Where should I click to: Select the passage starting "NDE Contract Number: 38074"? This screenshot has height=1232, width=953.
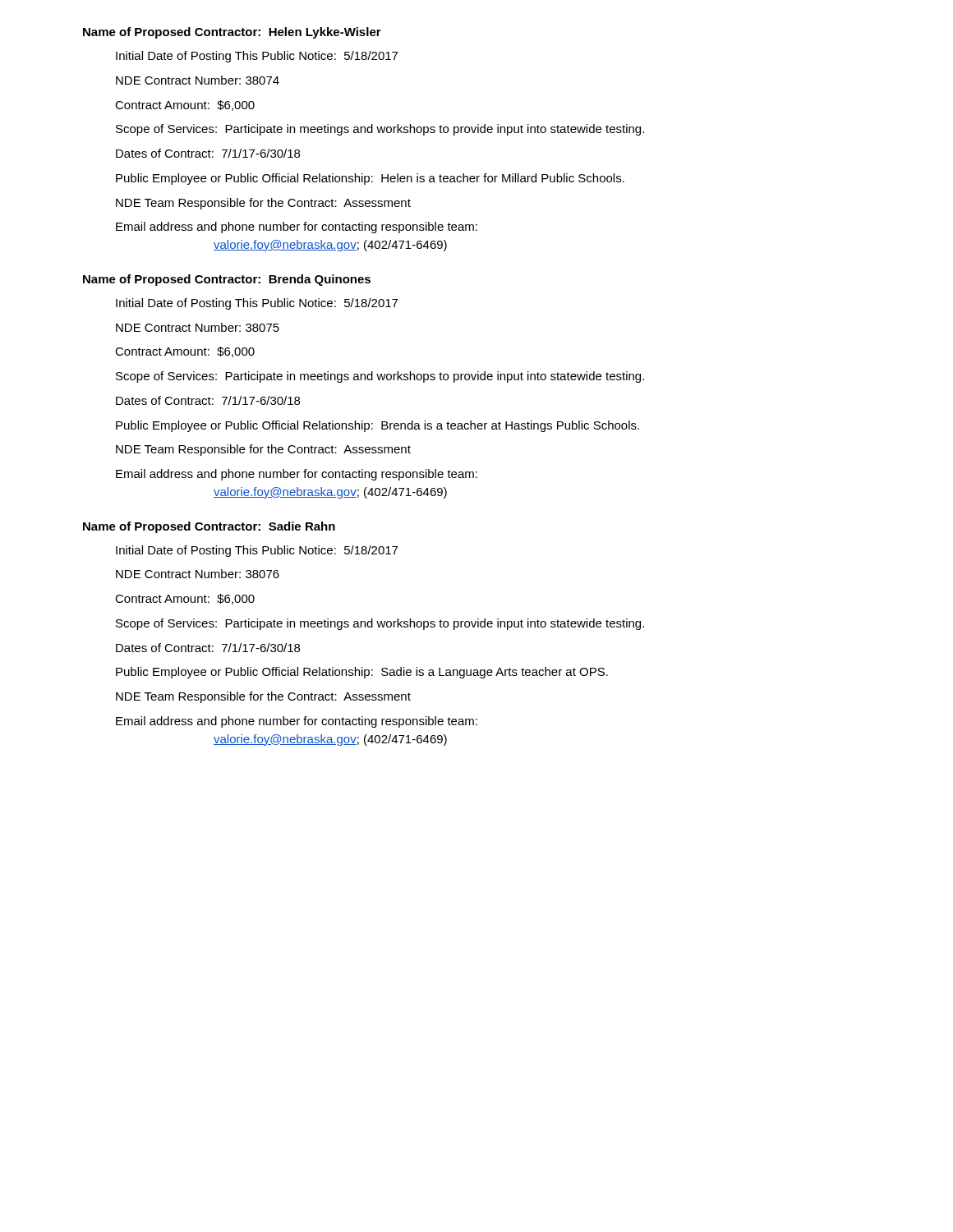pos(197,80)
